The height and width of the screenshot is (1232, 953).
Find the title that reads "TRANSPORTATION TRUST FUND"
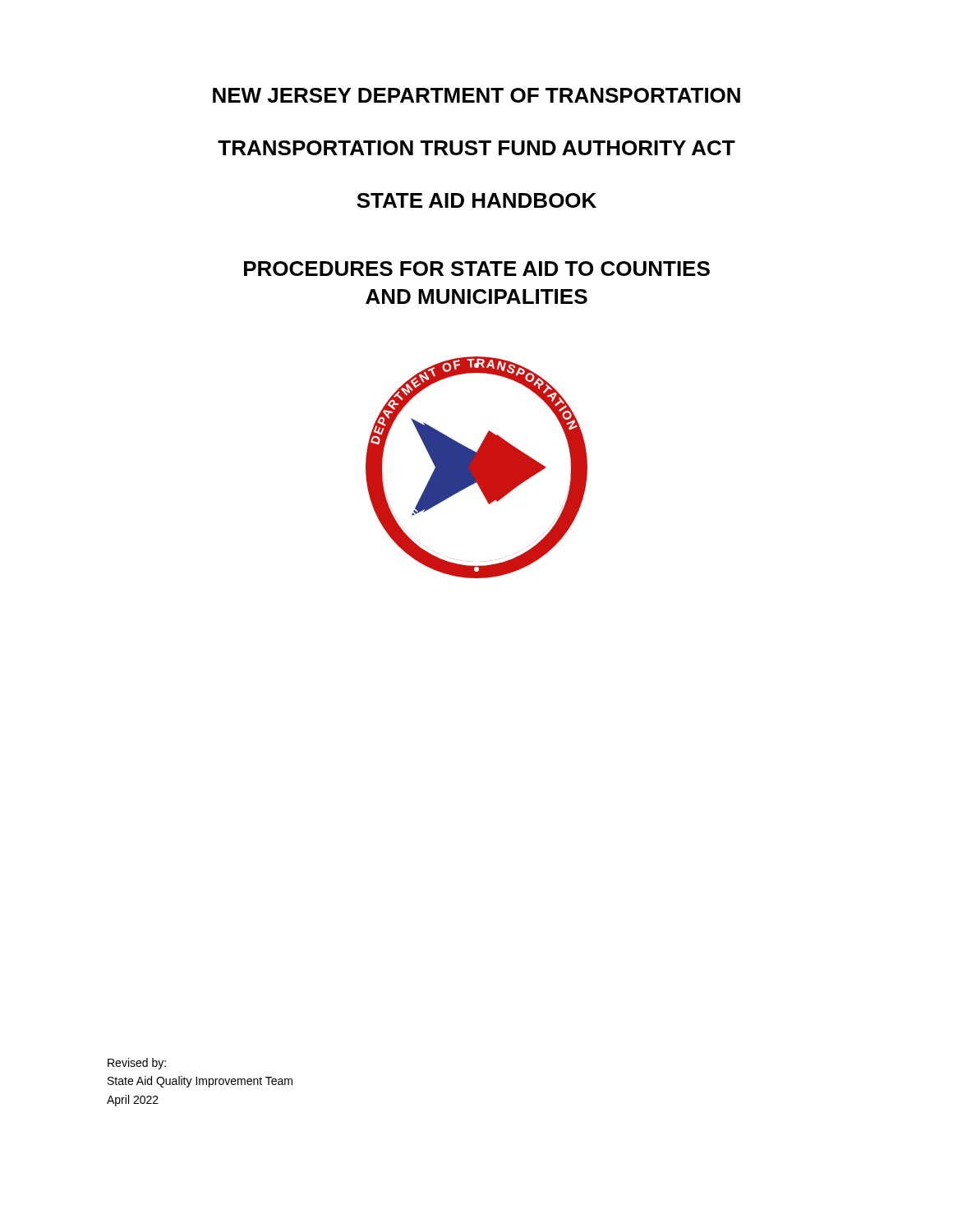click(476, 148)
